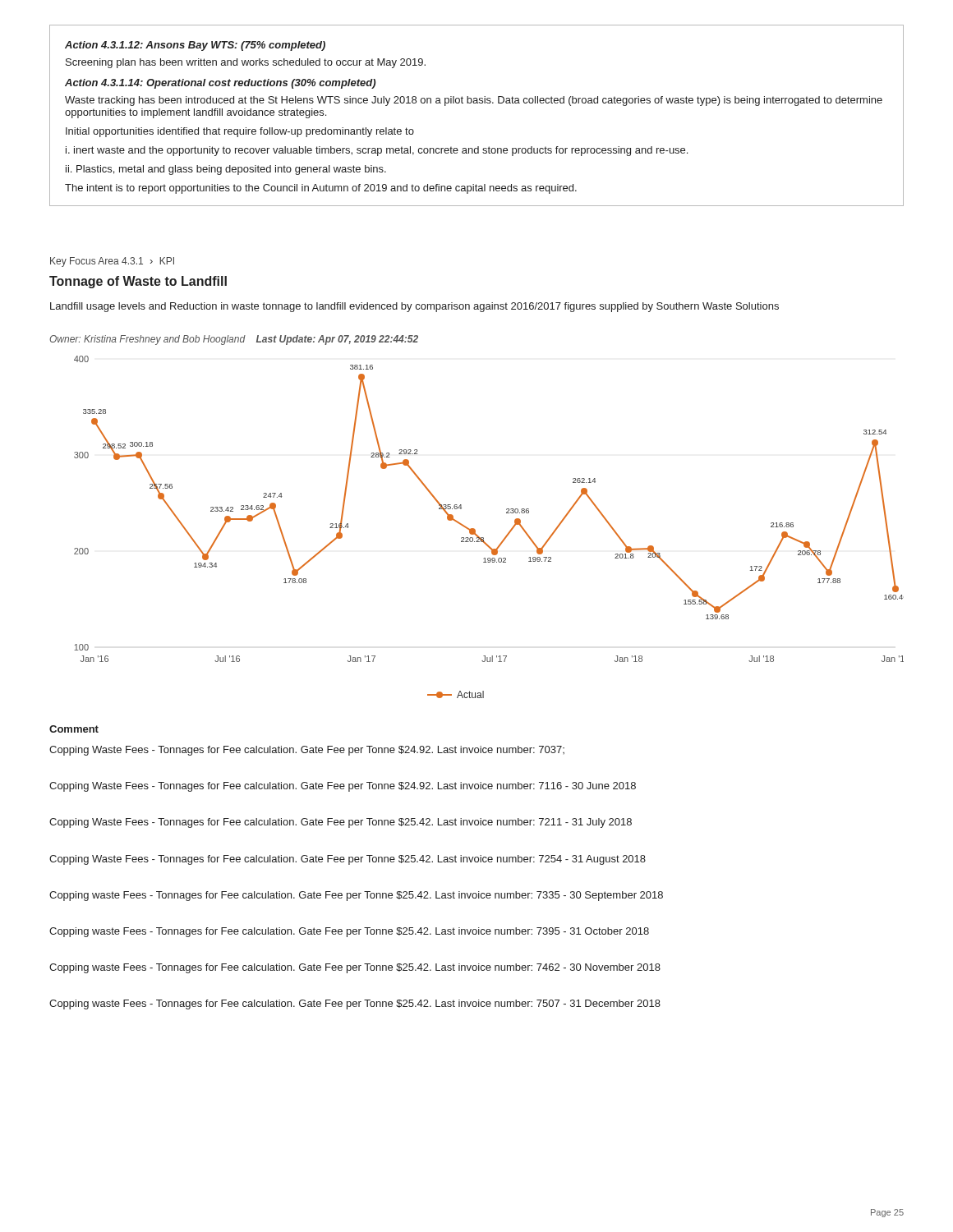Viewport: 953px width, 1232px height.
Task: Select the line chart
Action: (x=476, y=533)
